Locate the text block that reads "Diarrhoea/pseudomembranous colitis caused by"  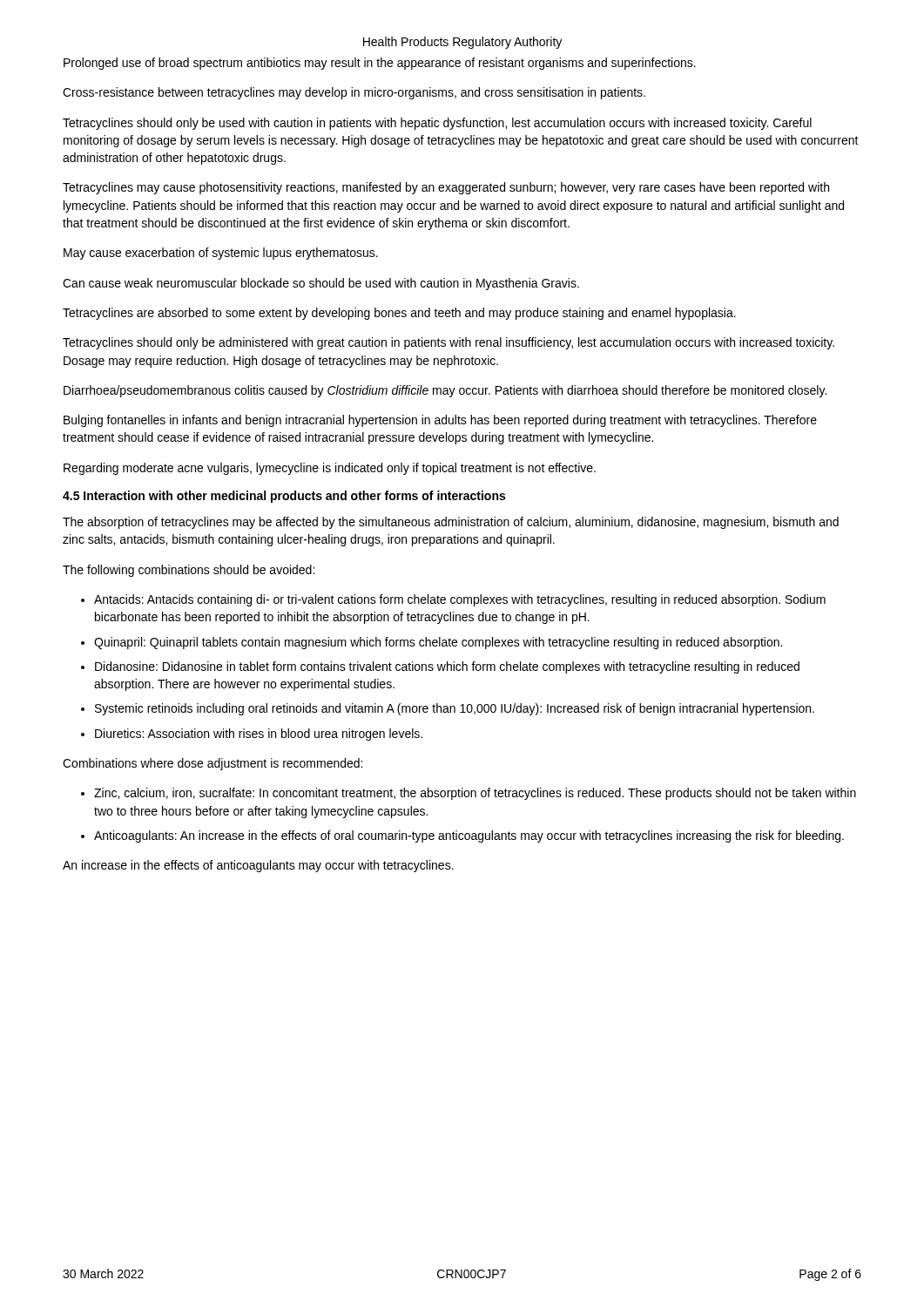445,390
